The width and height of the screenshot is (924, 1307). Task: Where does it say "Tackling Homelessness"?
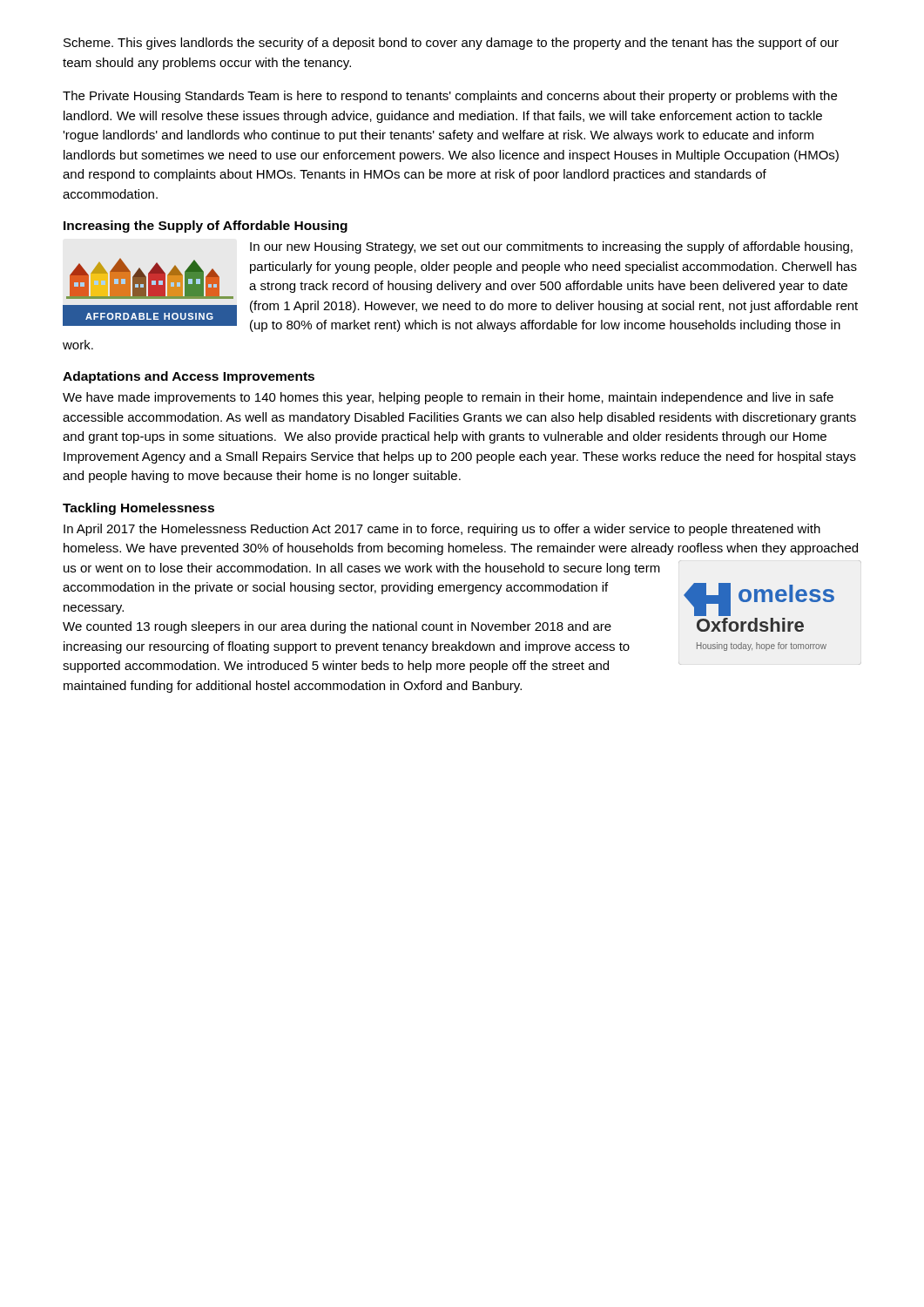pyautogui.click(x=139, y=507)
